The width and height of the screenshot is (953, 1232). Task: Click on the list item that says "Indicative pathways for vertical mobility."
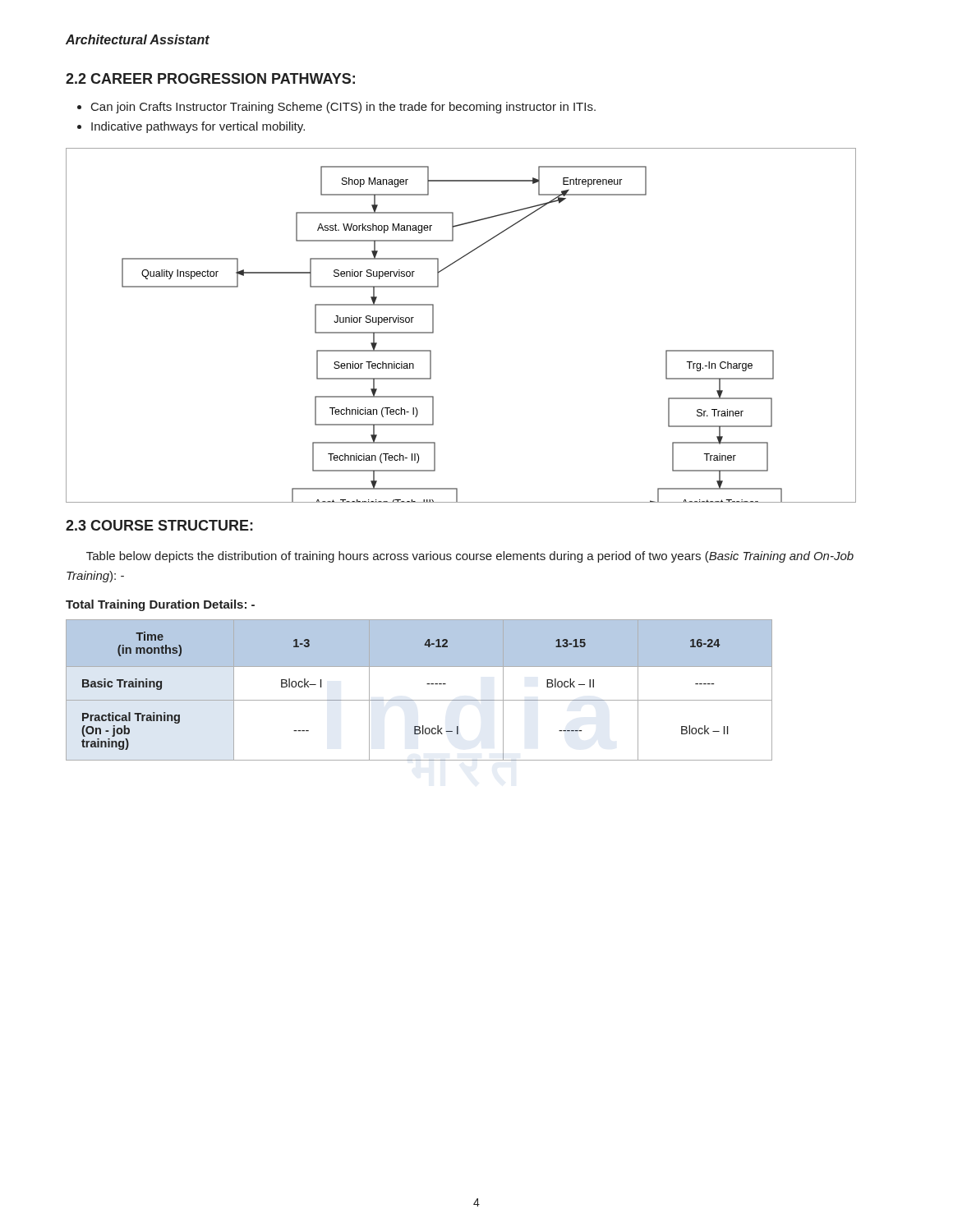[198, 126]
